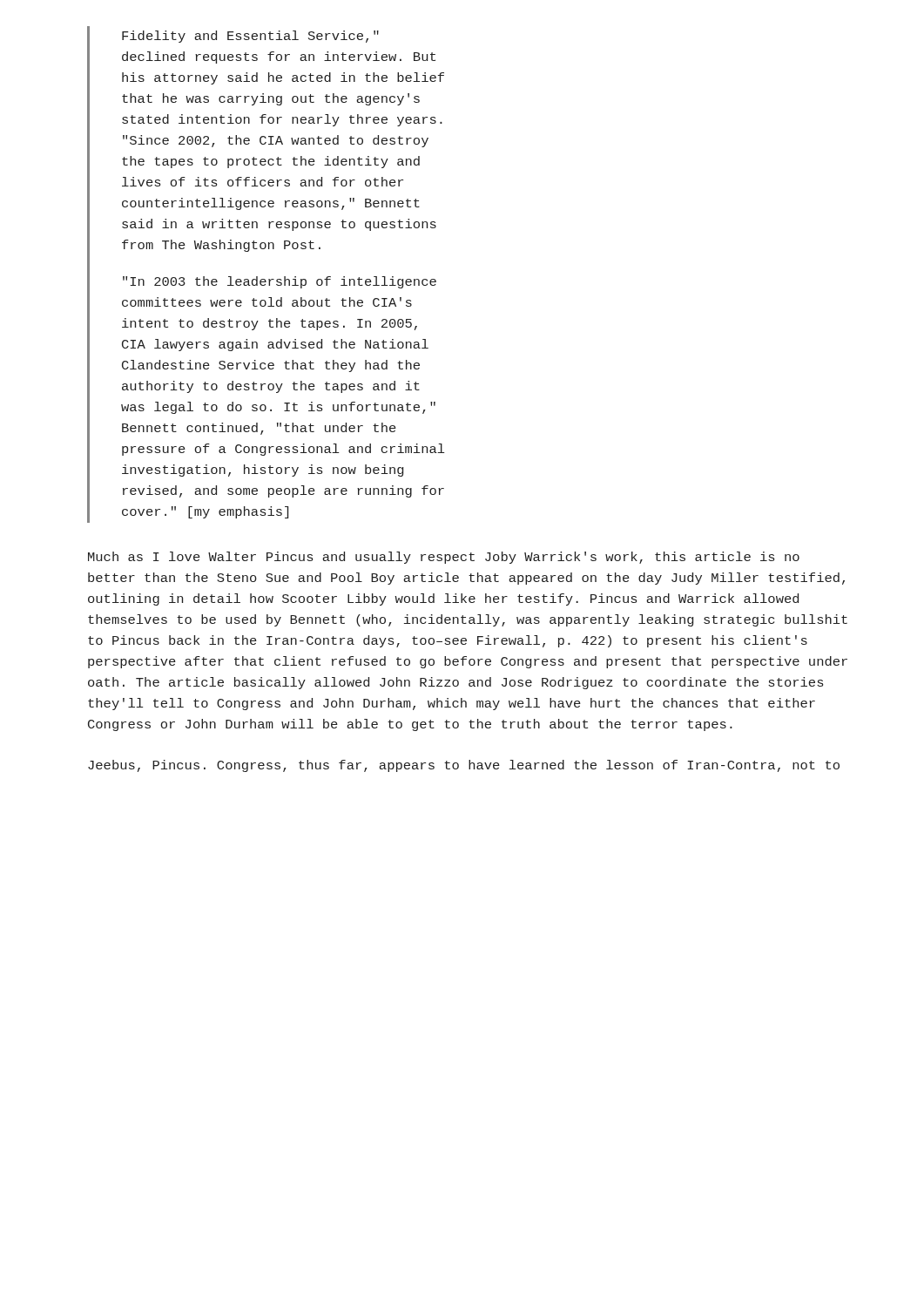Click on the text block containing "Jeebus, Pincus. Congress, thus far, appears to have"

471,766
